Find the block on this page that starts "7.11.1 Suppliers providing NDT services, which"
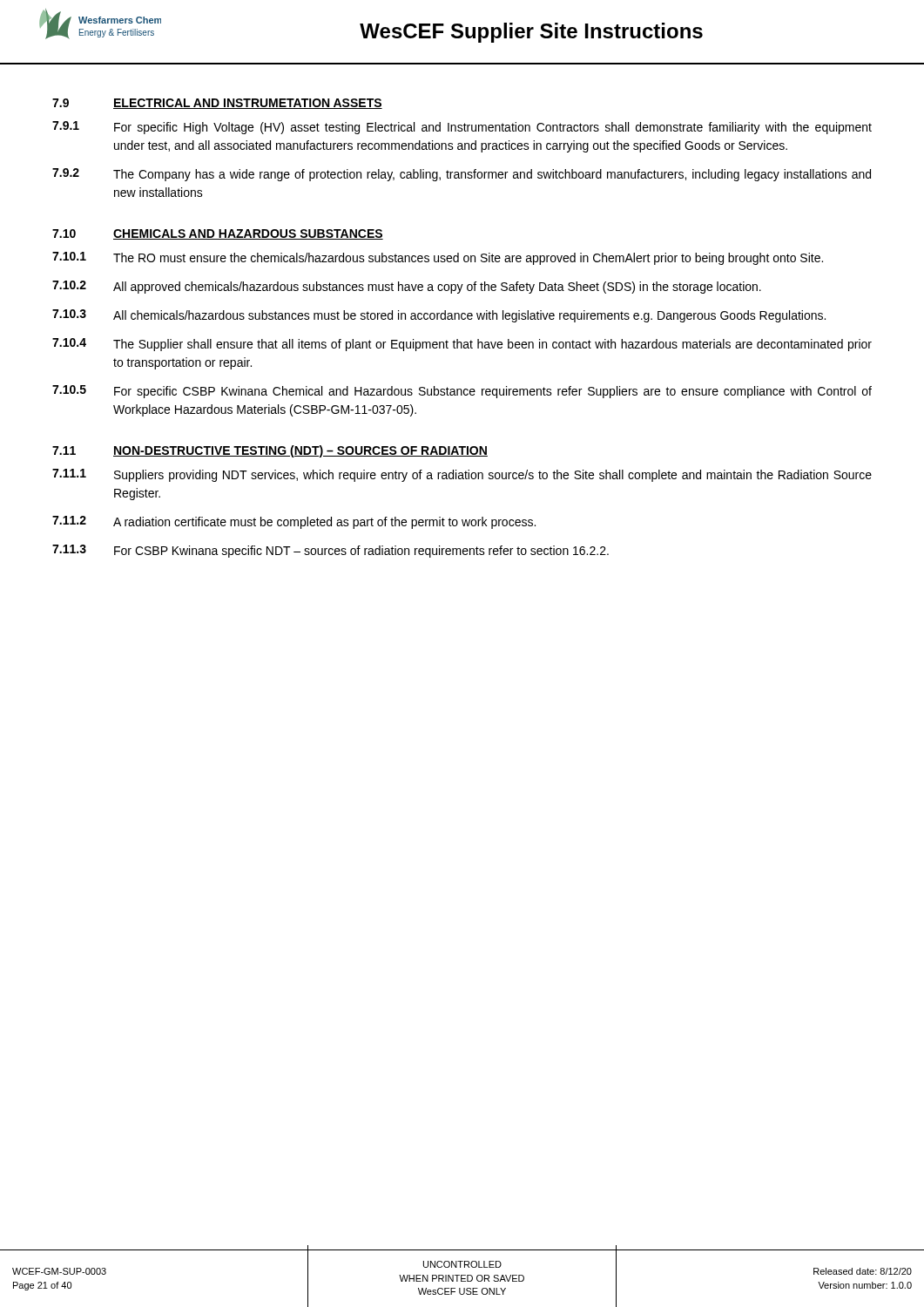The width and height of the screenshot is (924, 1307). pyautogui.click(x=462, y=485)
